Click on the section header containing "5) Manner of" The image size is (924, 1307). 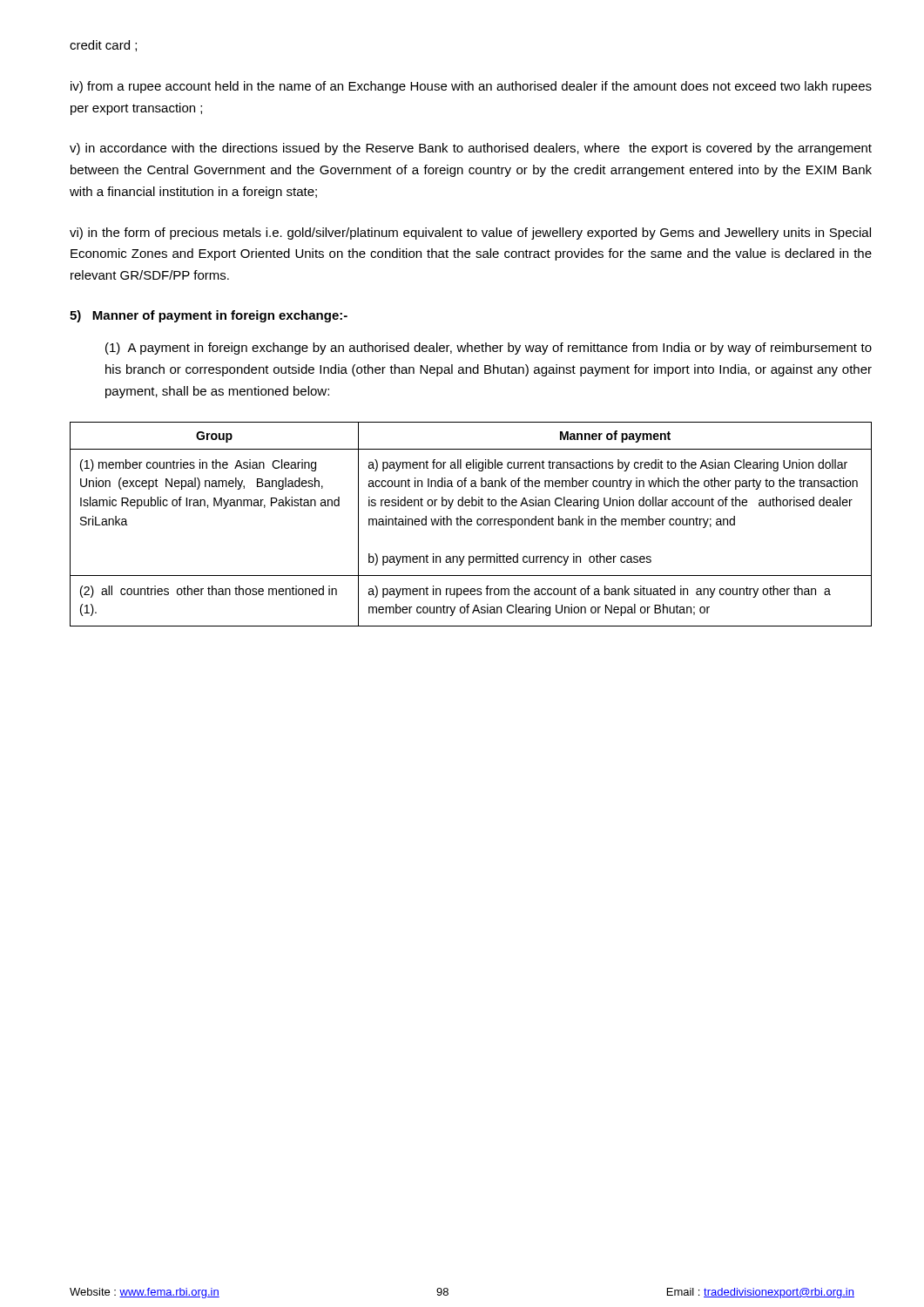point(209,315)
